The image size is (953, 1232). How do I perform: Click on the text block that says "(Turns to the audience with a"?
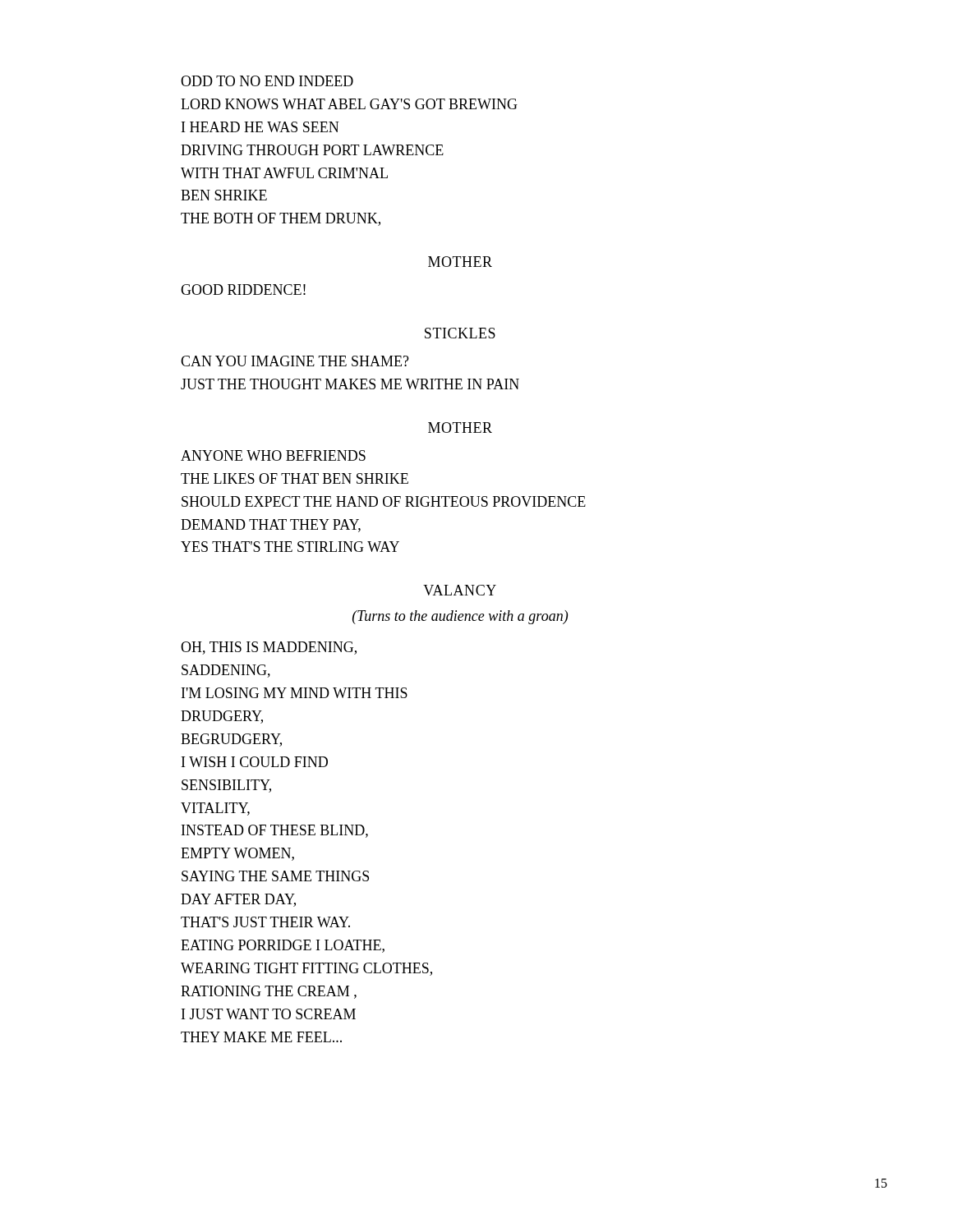click(x=460, y=616)
